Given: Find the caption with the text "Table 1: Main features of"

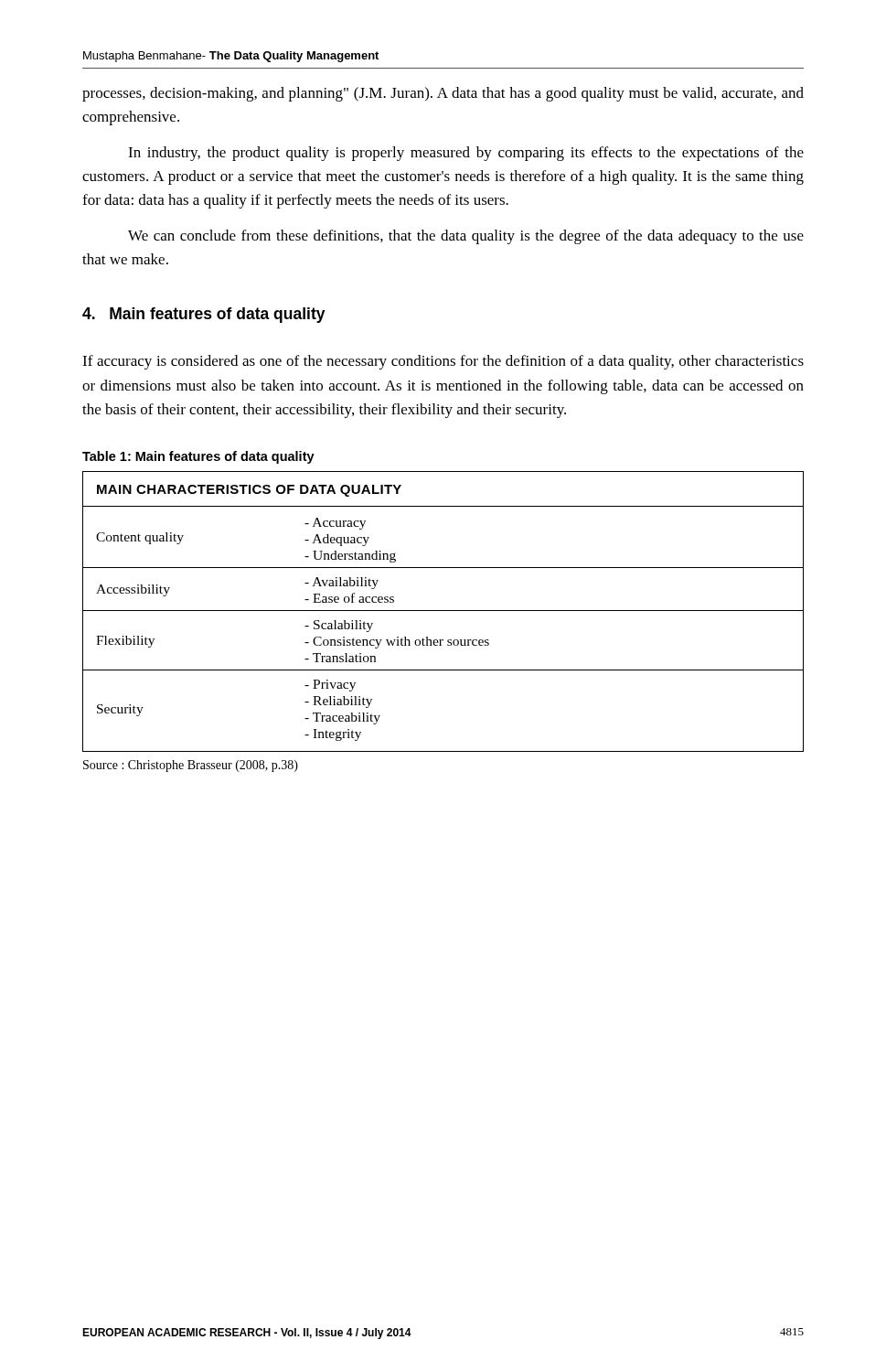Looking at the screenshot, I should point(198,457).
